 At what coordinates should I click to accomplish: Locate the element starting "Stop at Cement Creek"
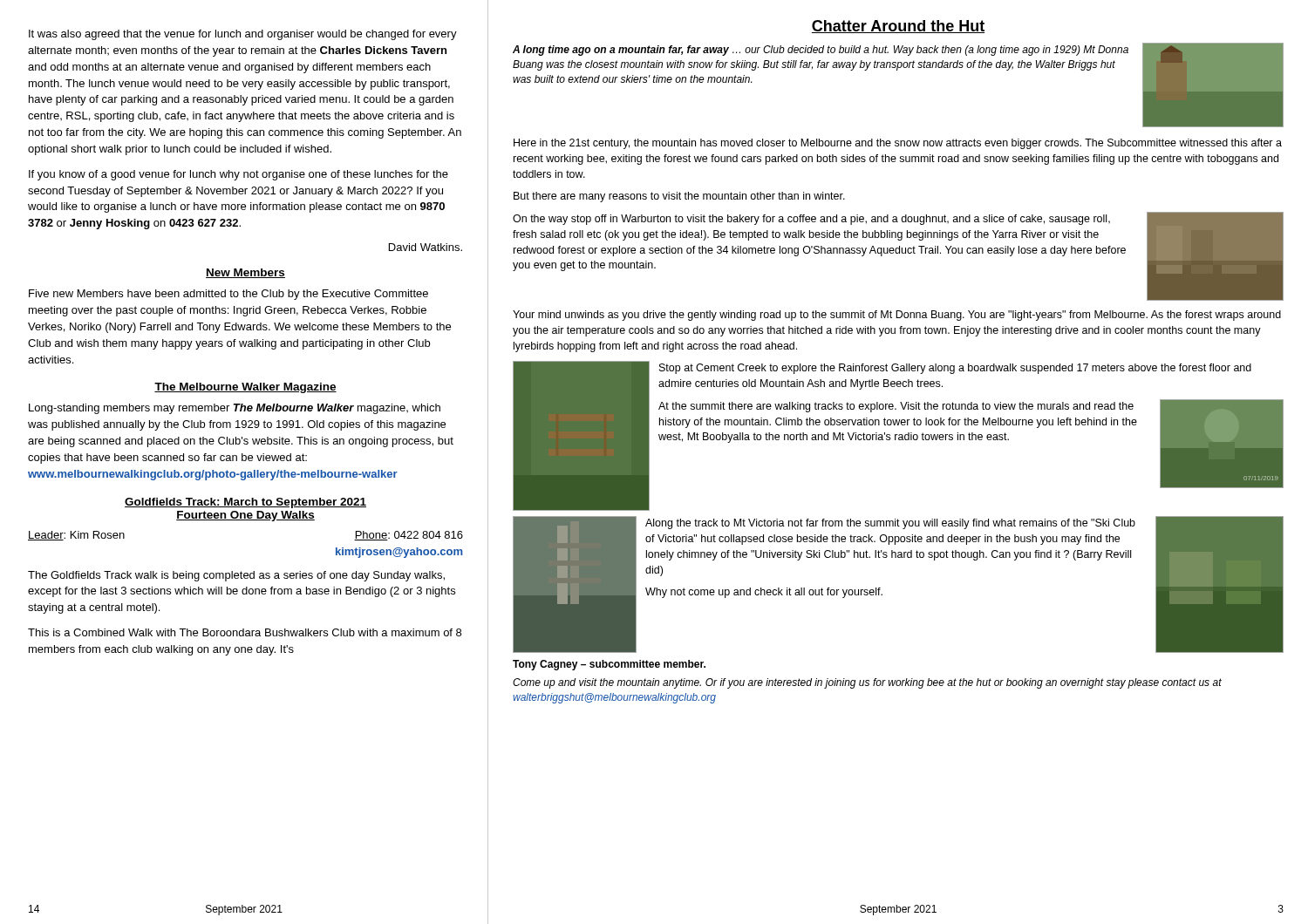pyautogui.click(x=955, y=376)
